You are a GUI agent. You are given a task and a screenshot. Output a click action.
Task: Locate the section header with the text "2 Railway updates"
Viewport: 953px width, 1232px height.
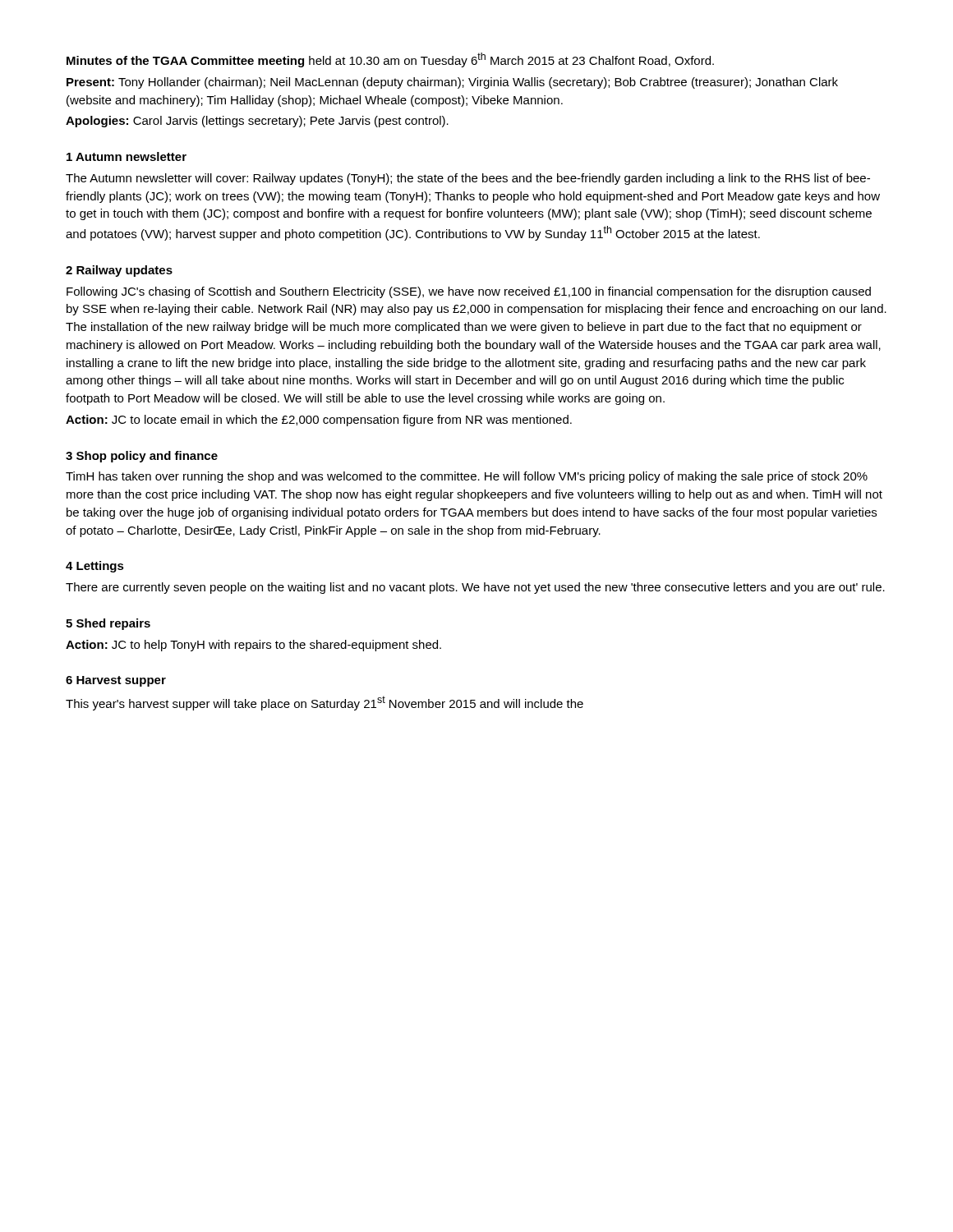[119, 271]
